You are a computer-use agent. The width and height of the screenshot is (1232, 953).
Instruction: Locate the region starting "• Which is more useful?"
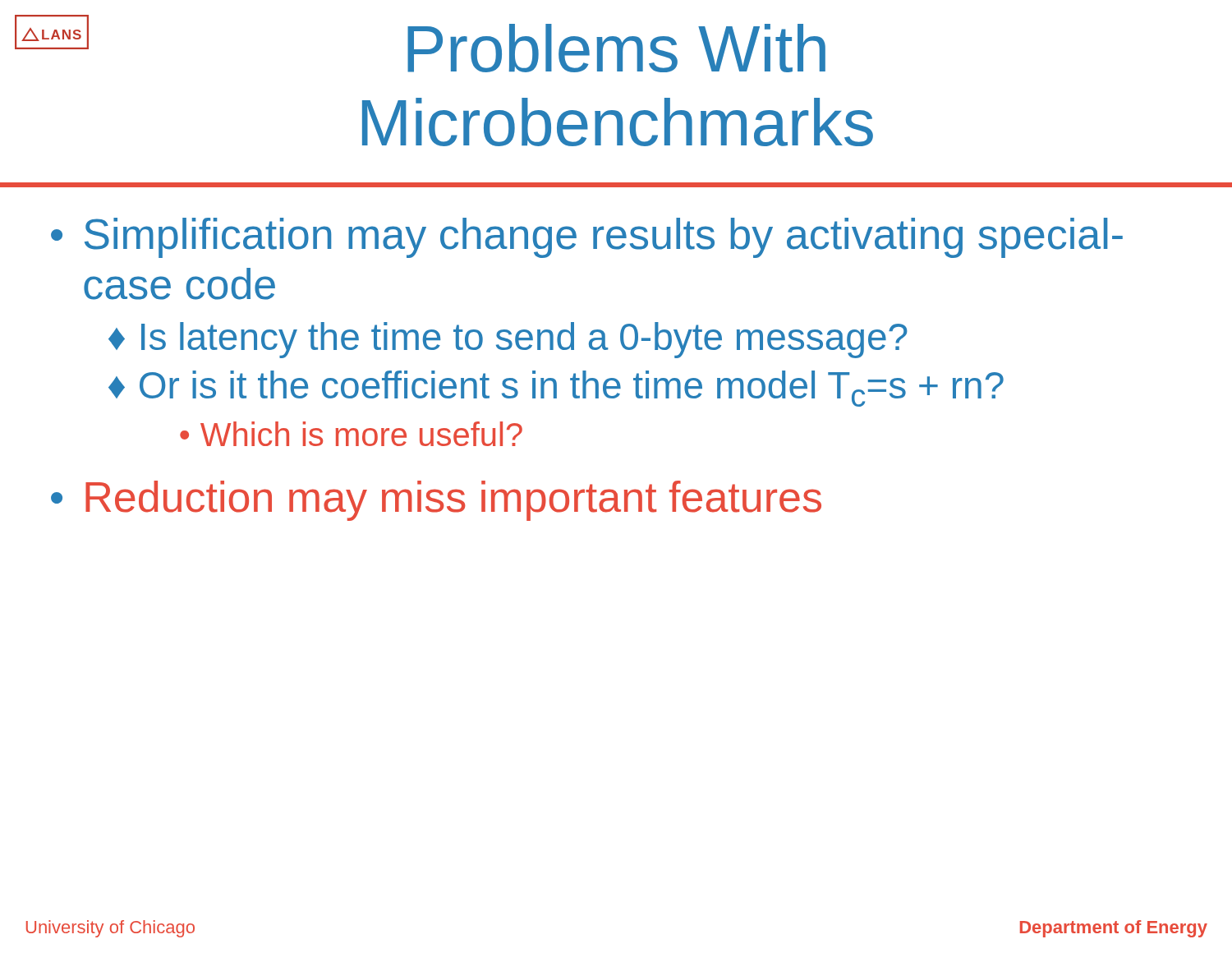[351, 435]
